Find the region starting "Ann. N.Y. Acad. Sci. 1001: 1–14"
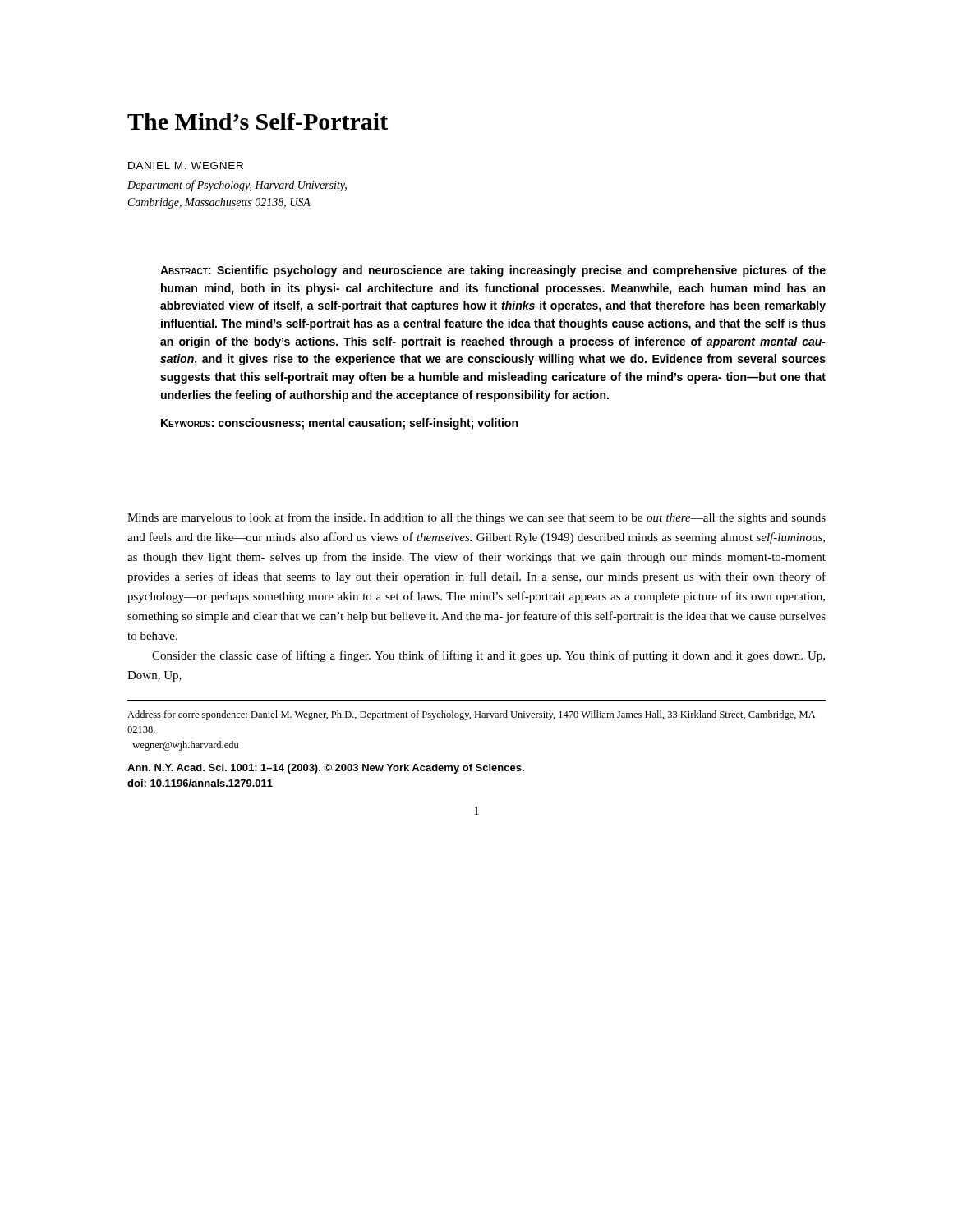The width and height of the screenshot is (953, 1232). point(326,775)
